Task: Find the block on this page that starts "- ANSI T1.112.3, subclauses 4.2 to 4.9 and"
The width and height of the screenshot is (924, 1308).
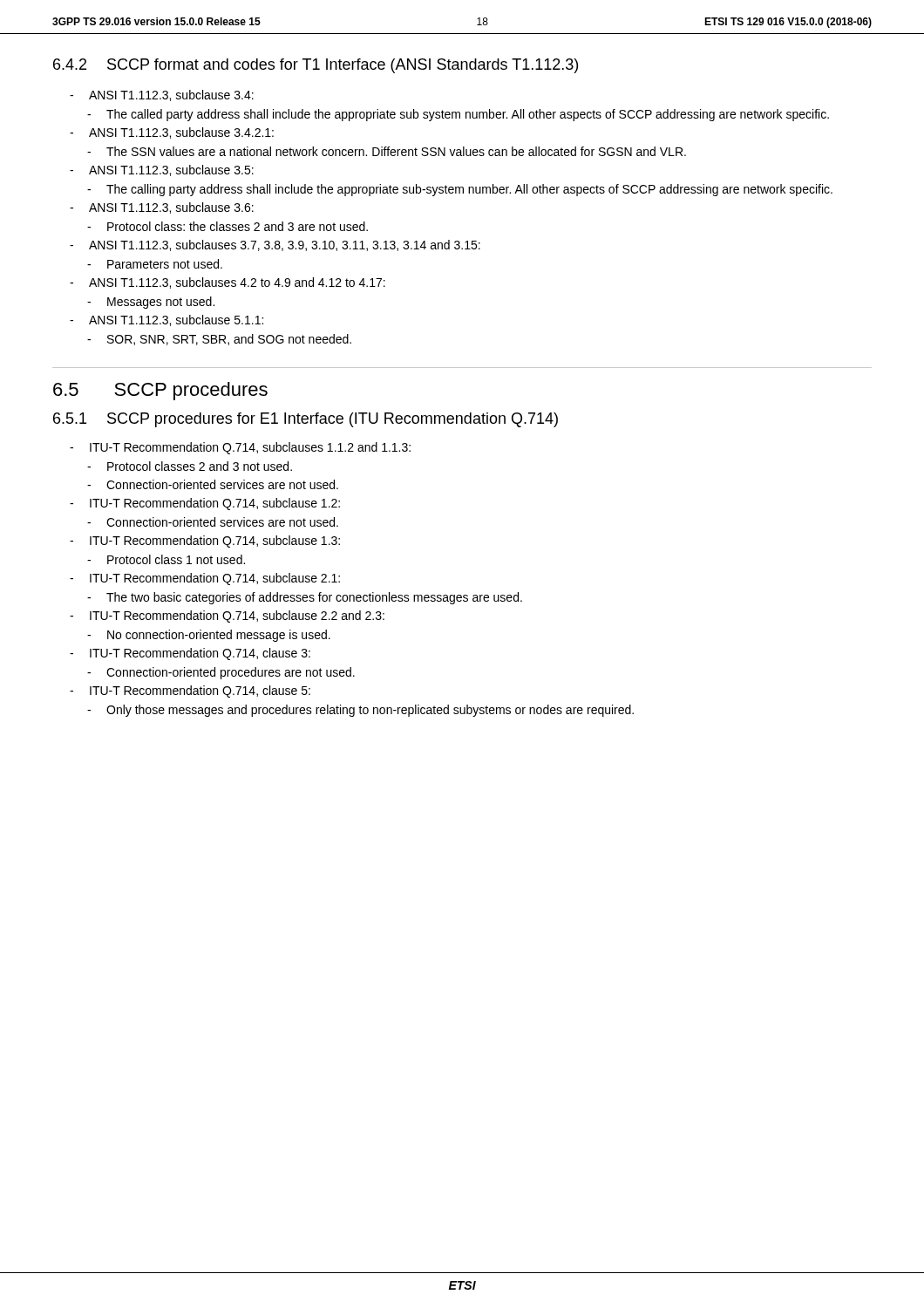Action: click(x=228, y=283)
